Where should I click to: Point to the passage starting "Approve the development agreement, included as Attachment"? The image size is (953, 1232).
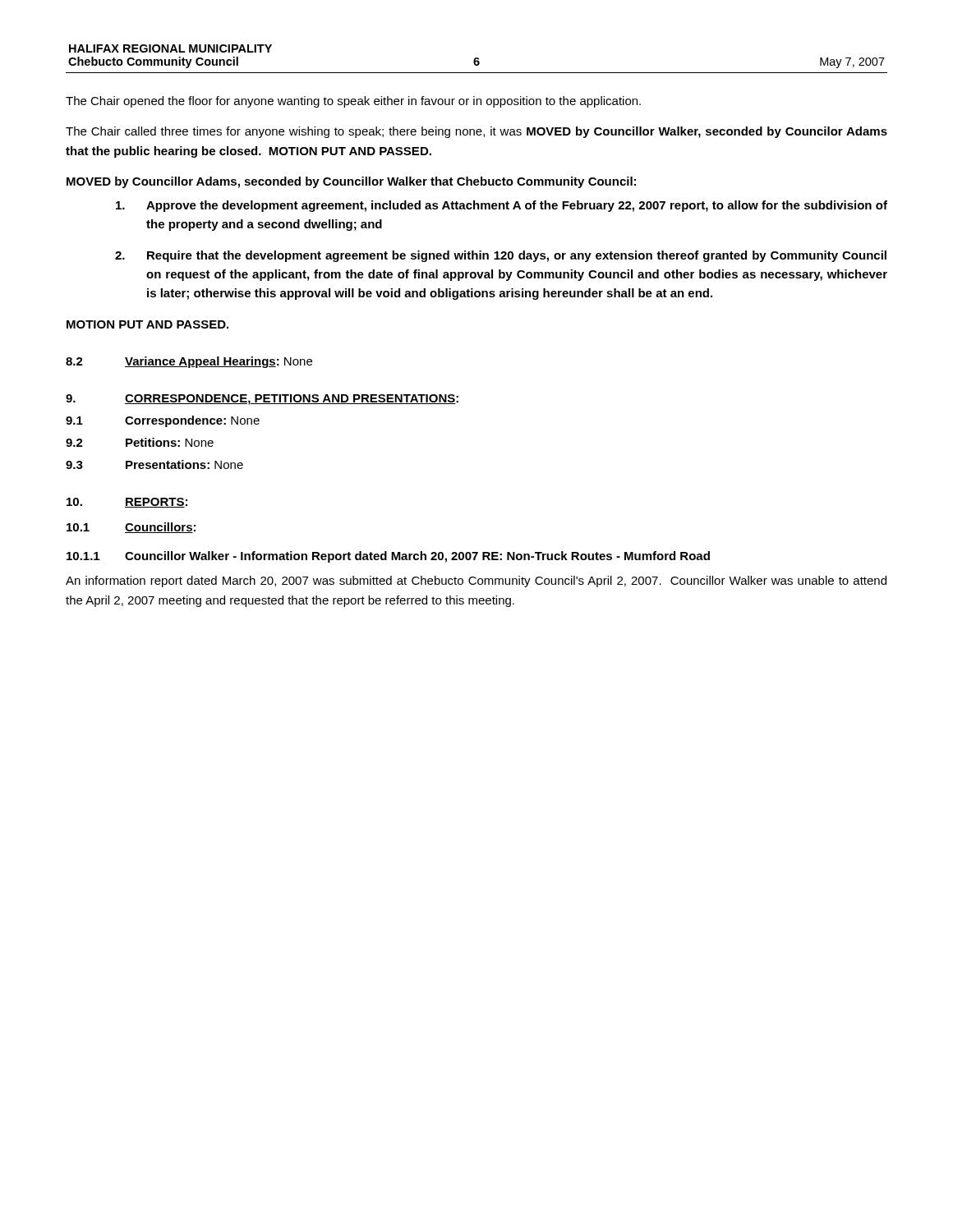click(501, 215)
